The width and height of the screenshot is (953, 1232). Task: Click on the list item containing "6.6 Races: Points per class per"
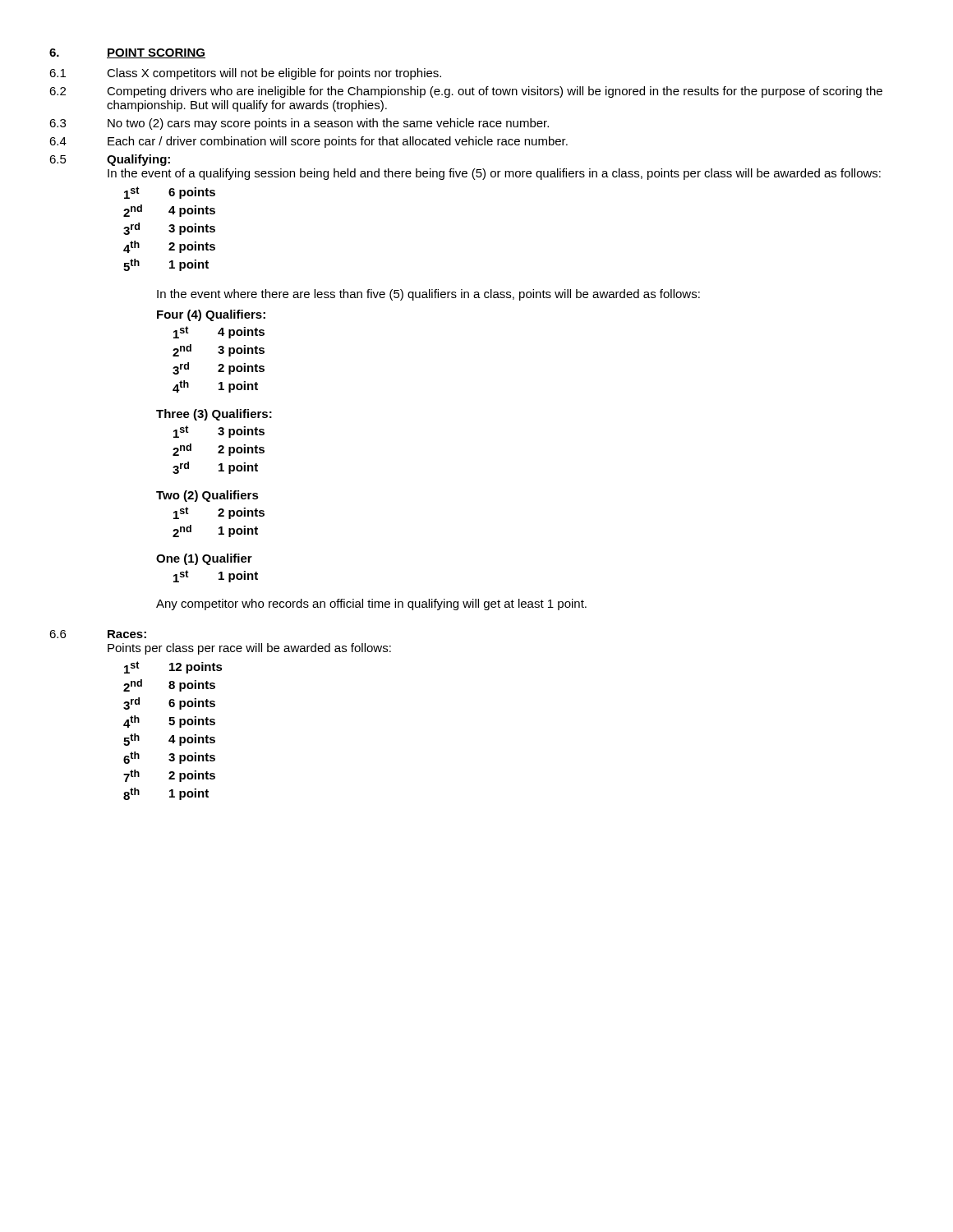[52, 634]
